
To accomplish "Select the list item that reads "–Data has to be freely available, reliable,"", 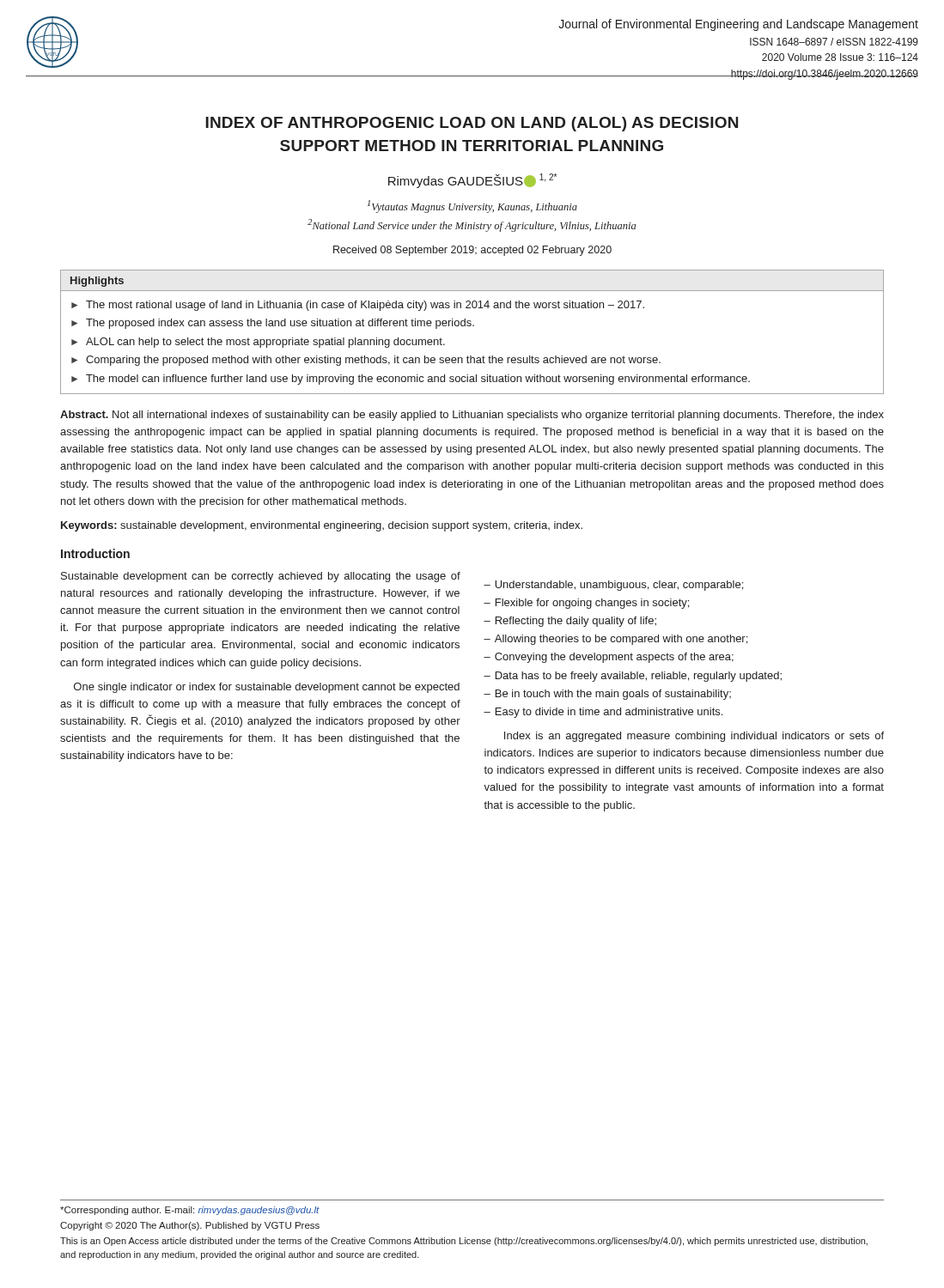I will tap(633, 675).
